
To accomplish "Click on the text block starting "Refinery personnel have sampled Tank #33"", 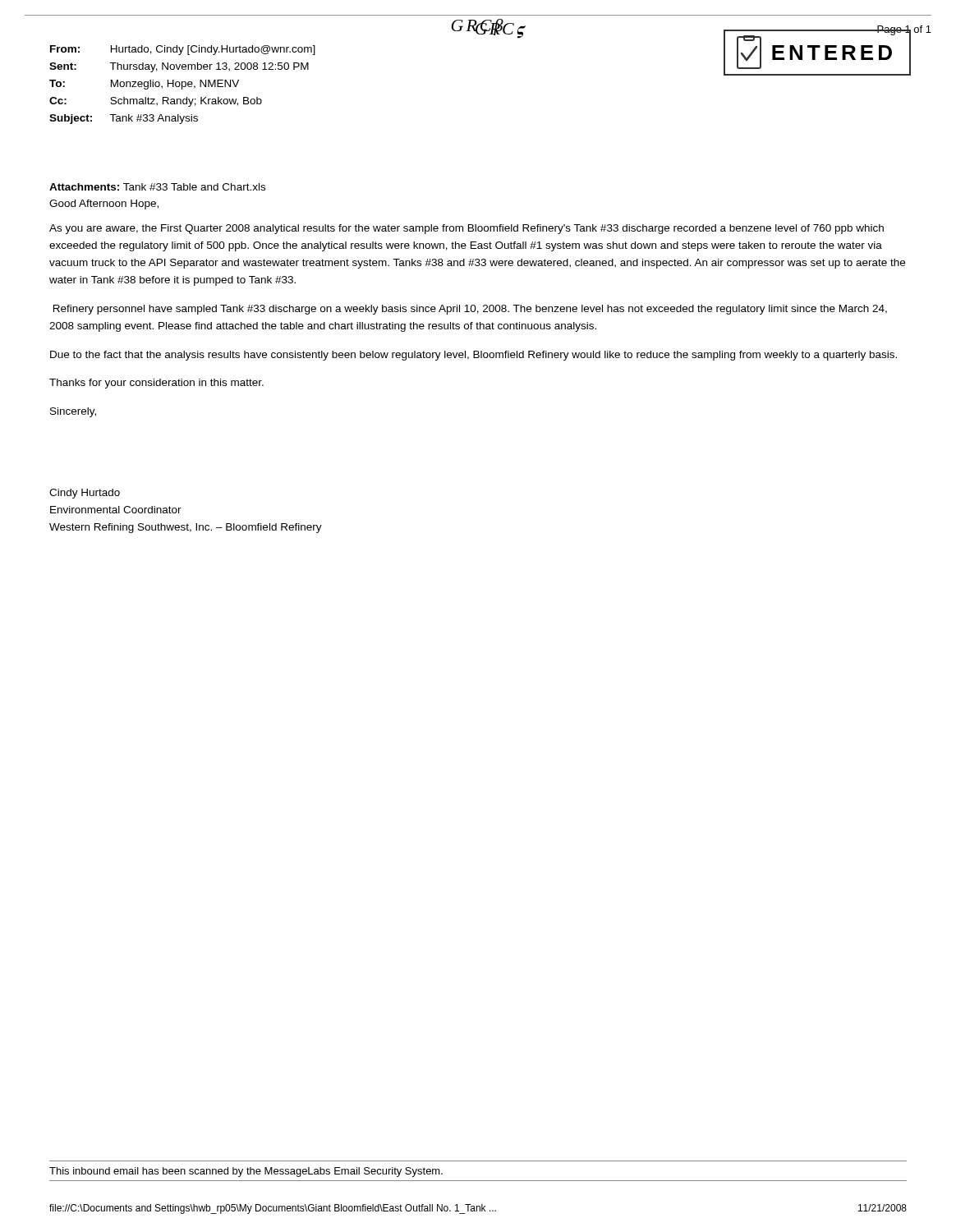I will click(x=478, y=318).
